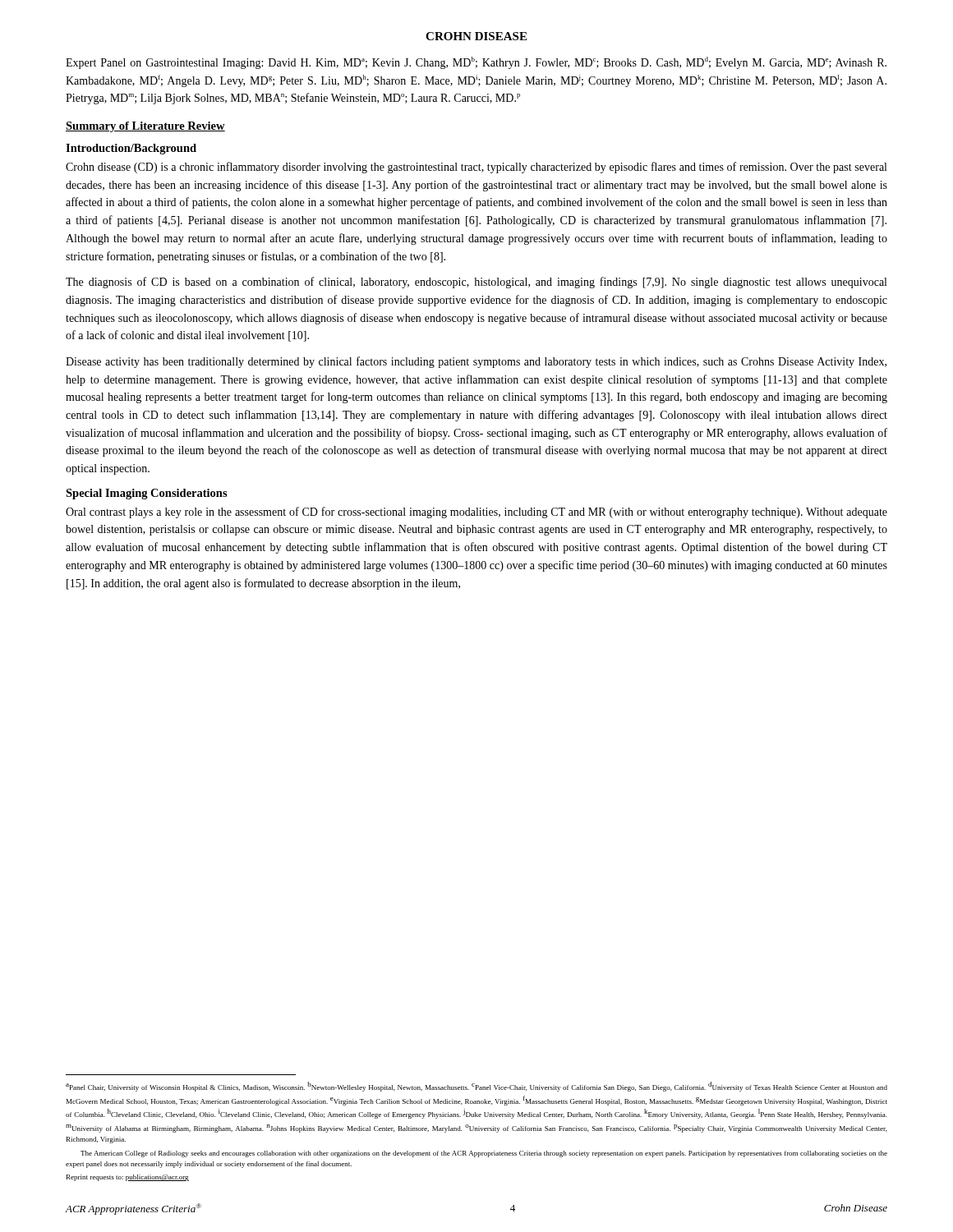
Task: Navigate to the region starting "Oral contrast plays"
Action: pyautogui.click(x=476, y=548)
